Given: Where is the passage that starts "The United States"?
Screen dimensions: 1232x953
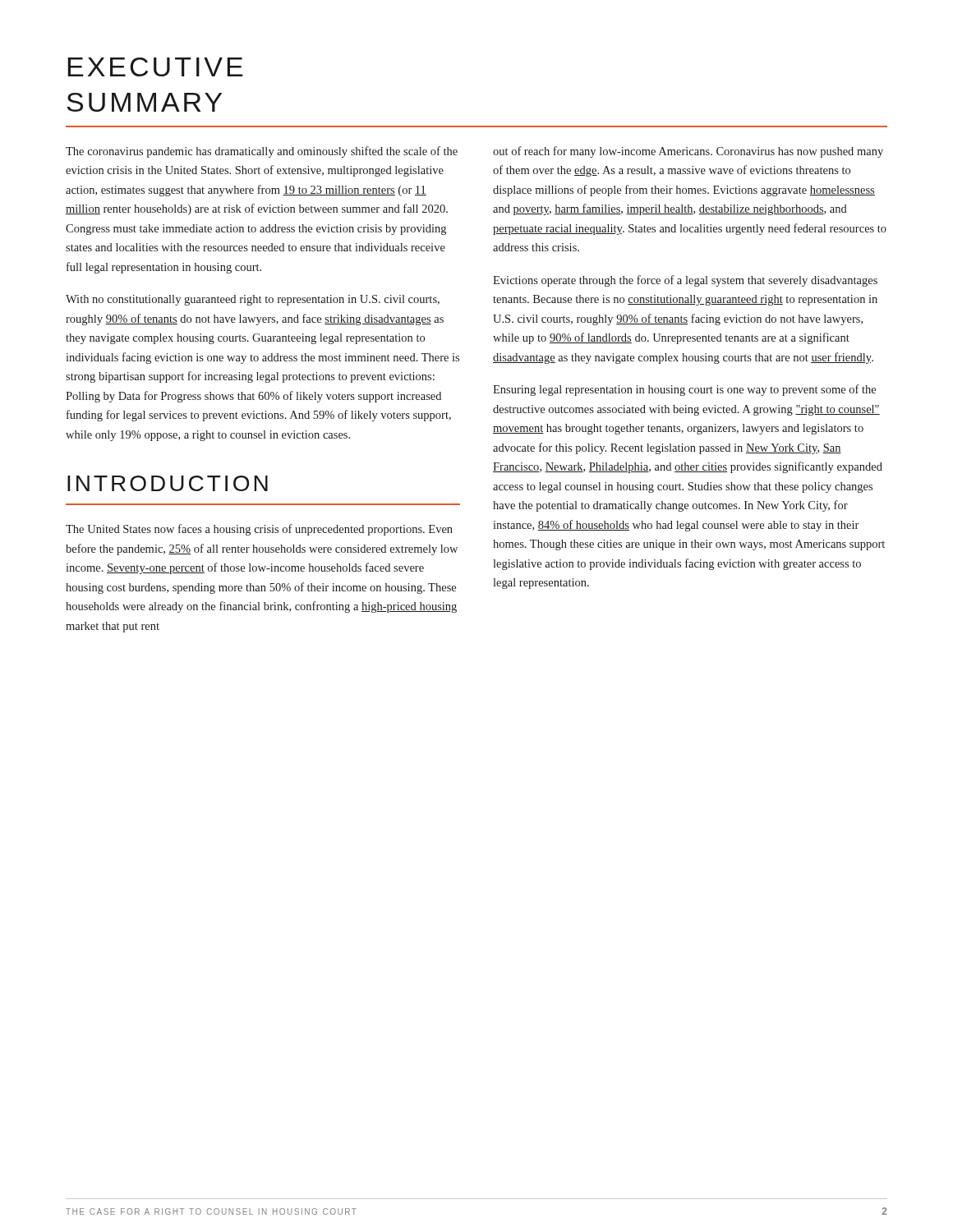Looking at the screenshot, I should point(263,578).
